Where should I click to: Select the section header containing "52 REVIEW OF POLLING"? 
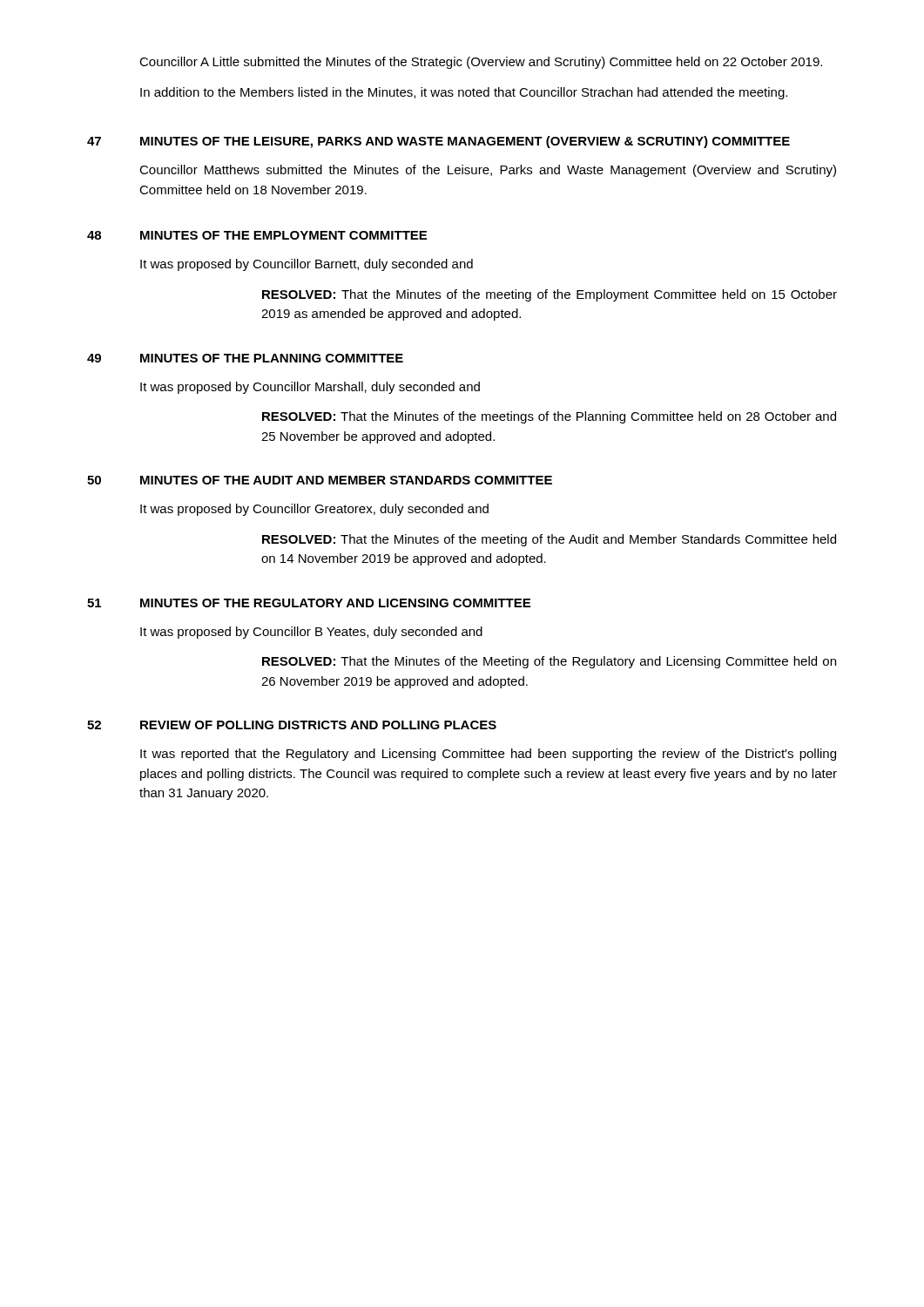click(x=462, y=725)
